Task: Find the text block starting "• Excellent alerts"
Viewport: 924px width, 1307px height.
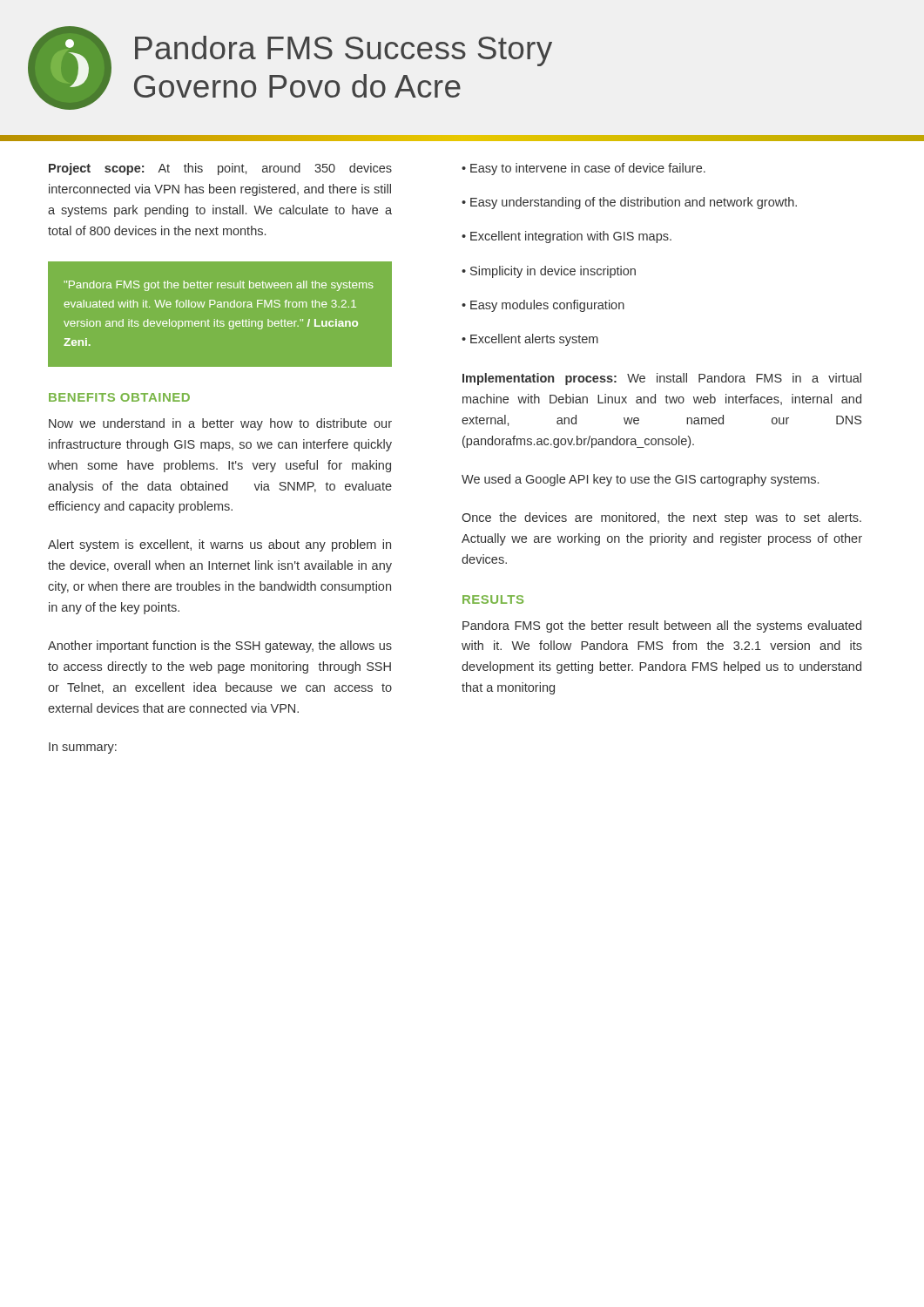Action: 530,339
